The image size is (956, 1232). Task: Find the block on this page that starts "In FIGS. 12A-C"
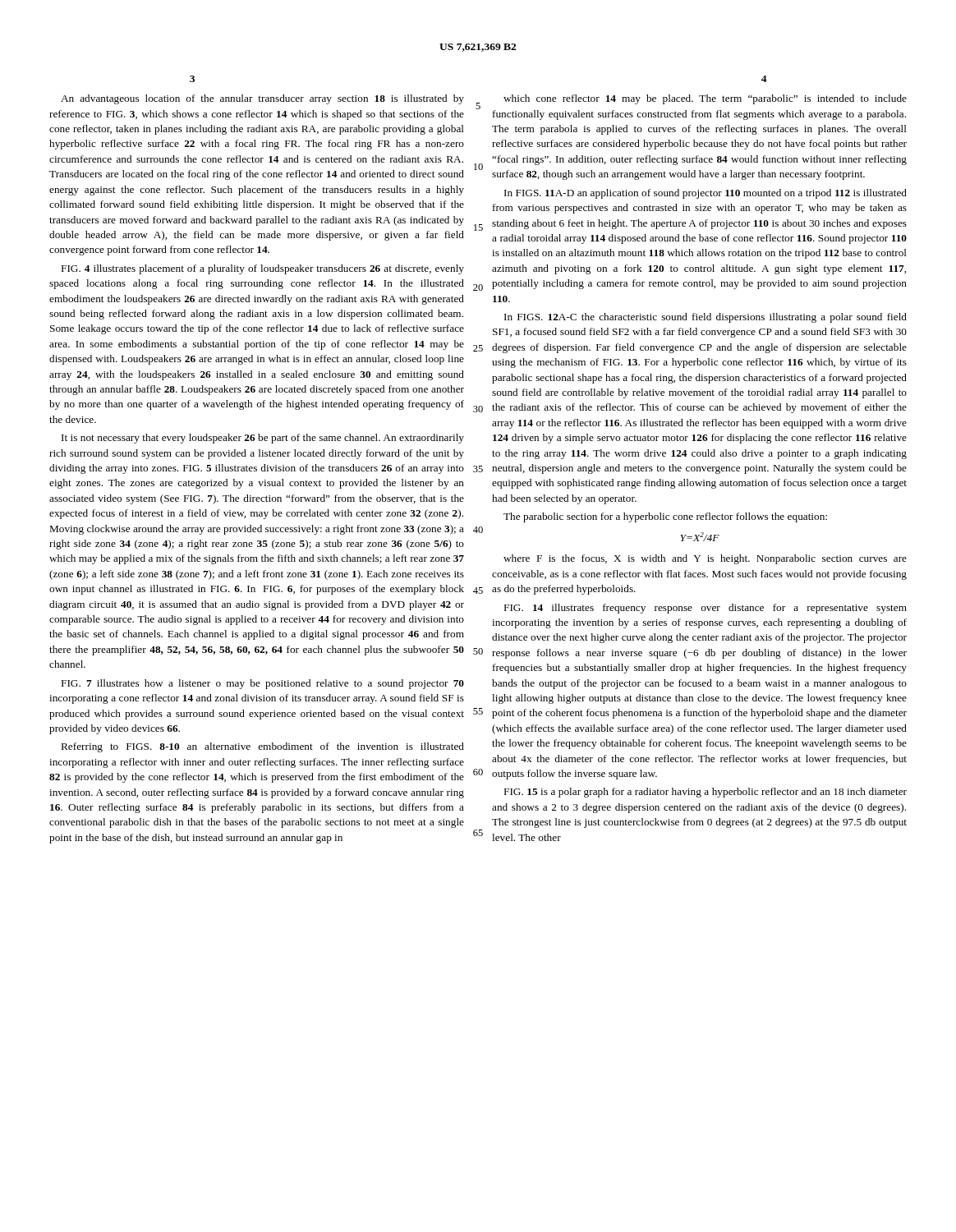[x=699, y=408]
